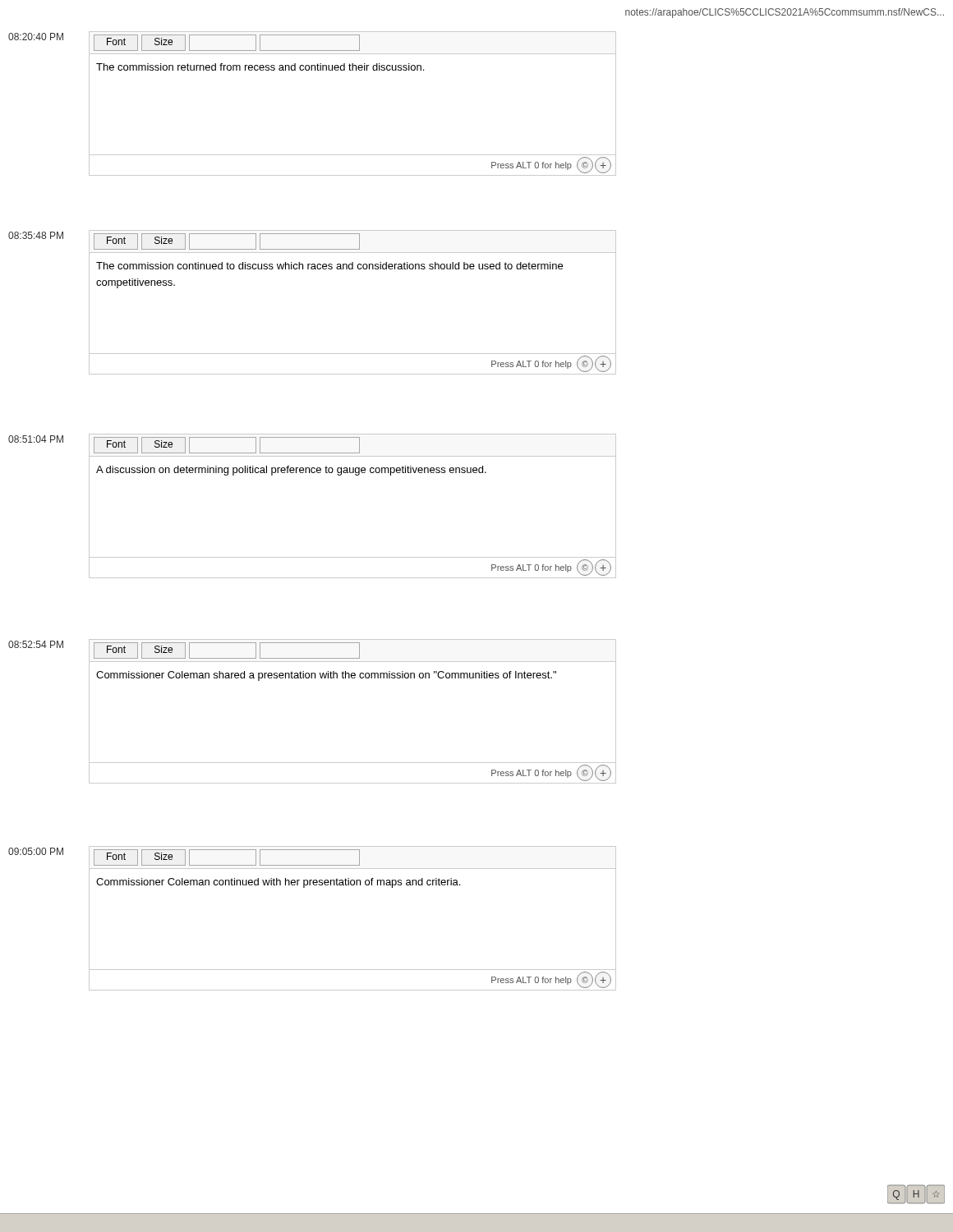
Task: Point to the block beginning "Font Size A"
Action: pyautogui.click(x=352, y=506)
